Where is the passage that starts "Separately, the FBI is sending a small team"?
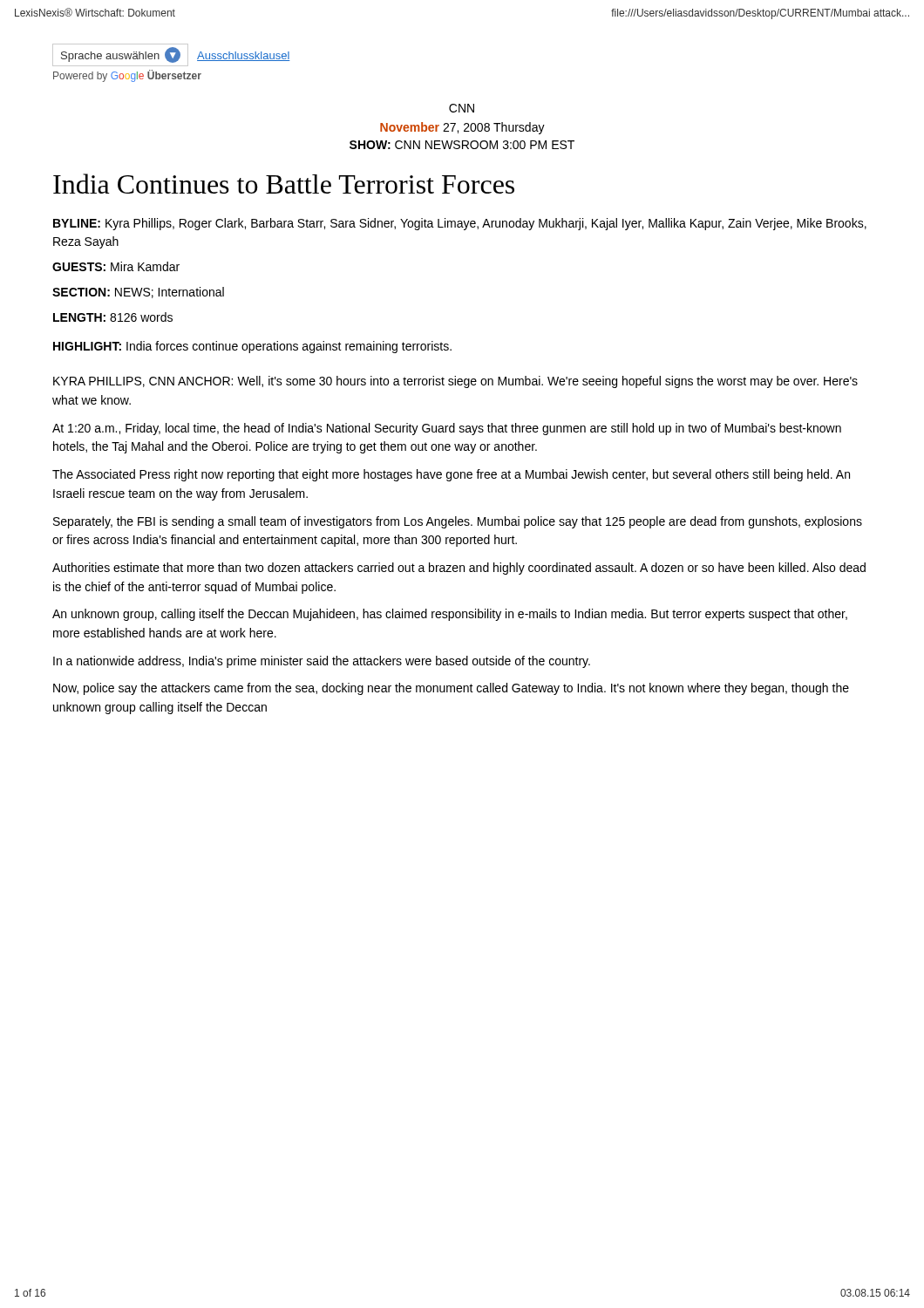 [457, 530]
